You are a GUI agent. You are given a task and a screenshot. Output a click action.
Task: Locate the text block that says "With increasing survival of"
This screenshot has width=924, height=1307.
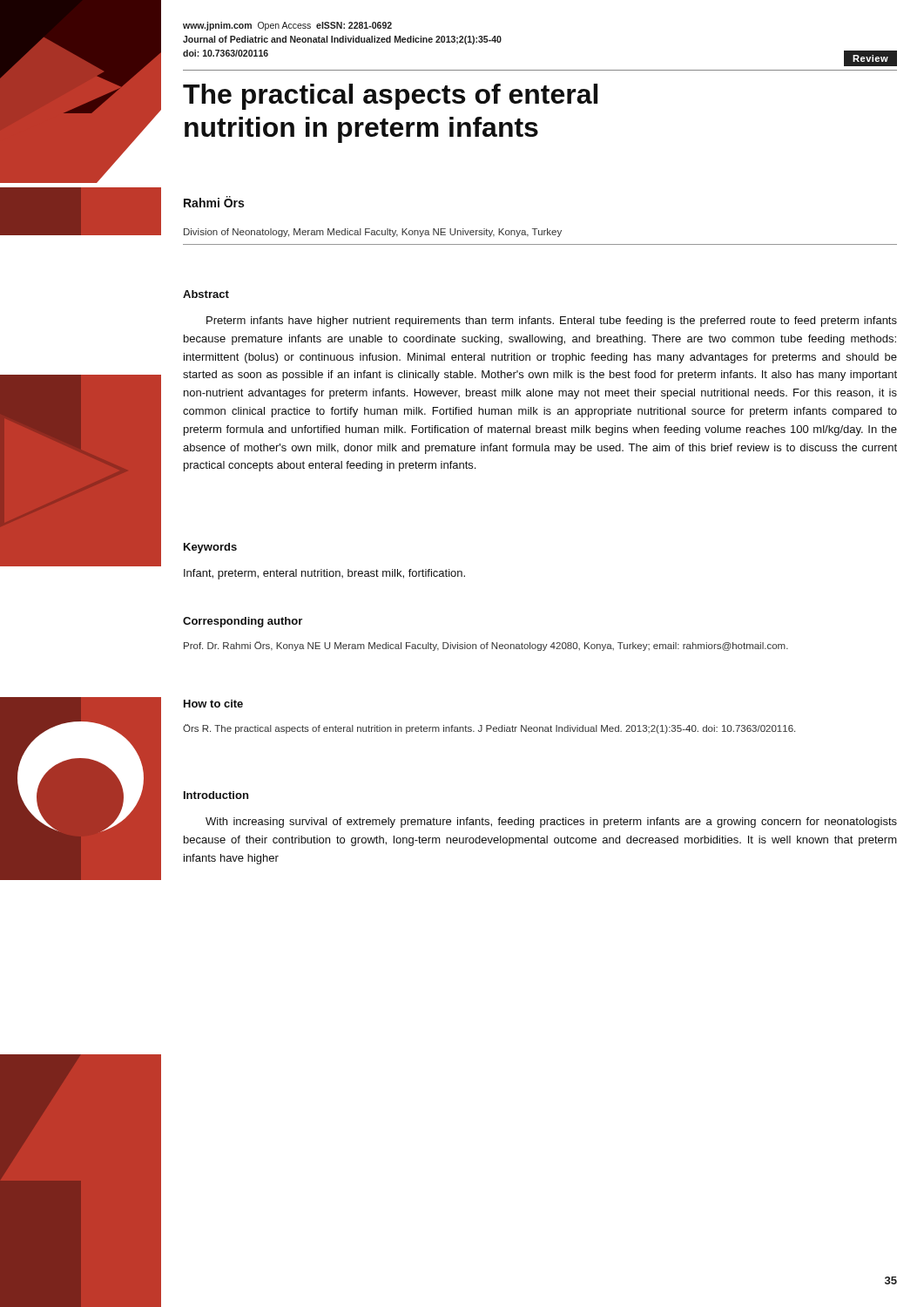tap(540, 840)
